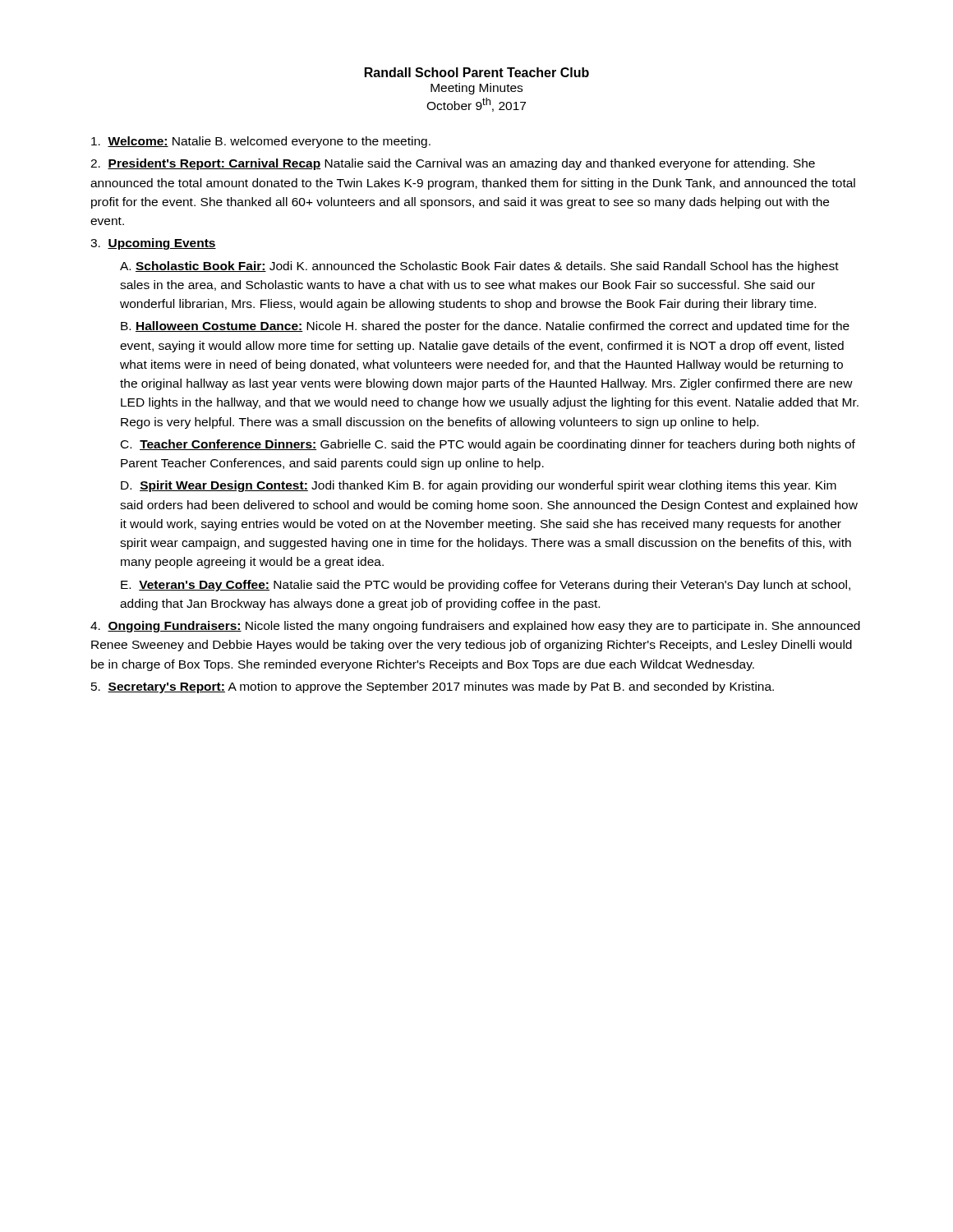The height and width of the screenshot is (1232, 953).
Task: Find the text starting "Randall School Parent Teacher Club Meeting Minutes"
Action: coord(476,90)
